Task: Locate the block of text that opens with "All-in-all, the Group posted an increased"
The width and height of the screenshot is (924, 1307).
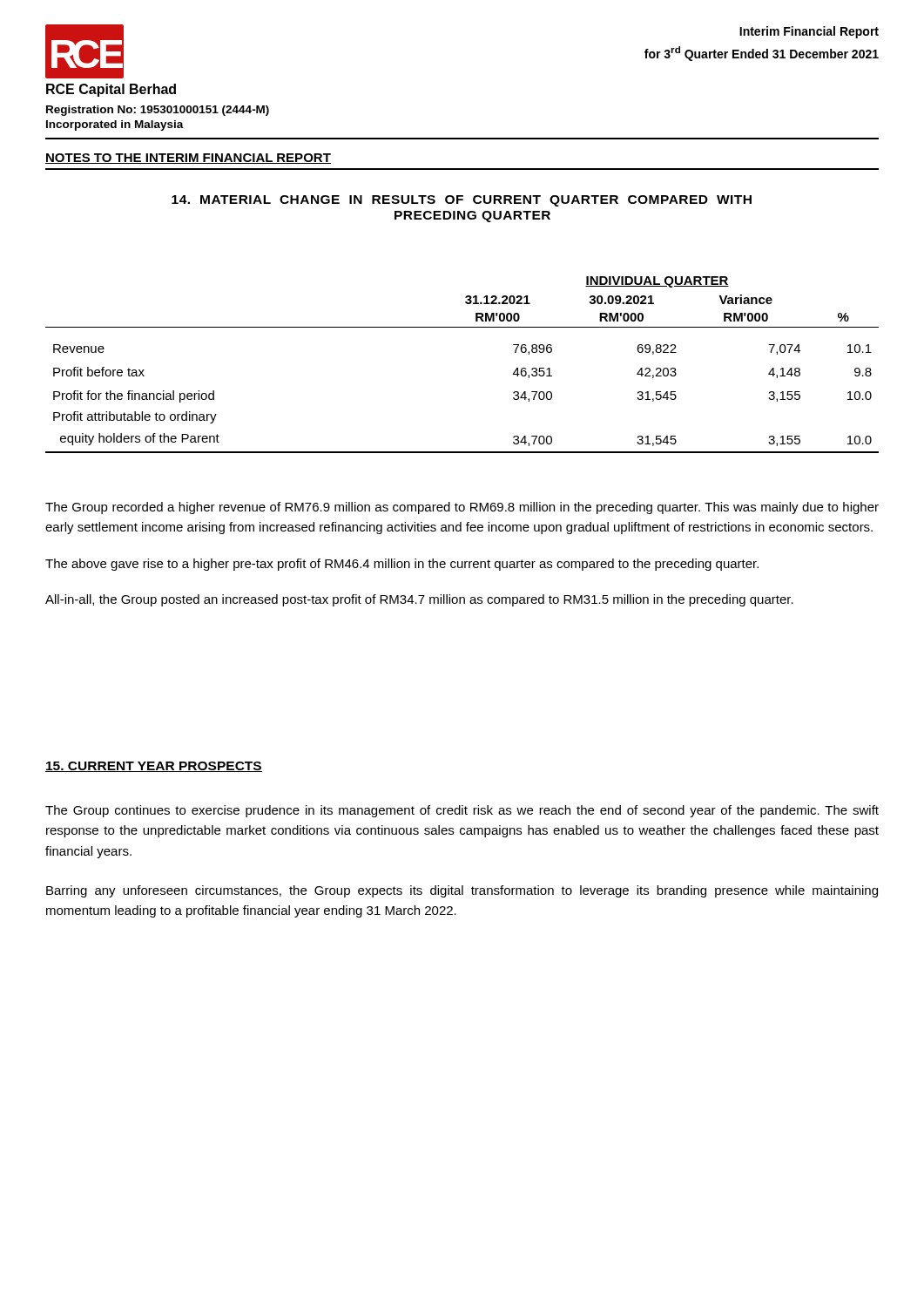Action: (x=420, y=599)
